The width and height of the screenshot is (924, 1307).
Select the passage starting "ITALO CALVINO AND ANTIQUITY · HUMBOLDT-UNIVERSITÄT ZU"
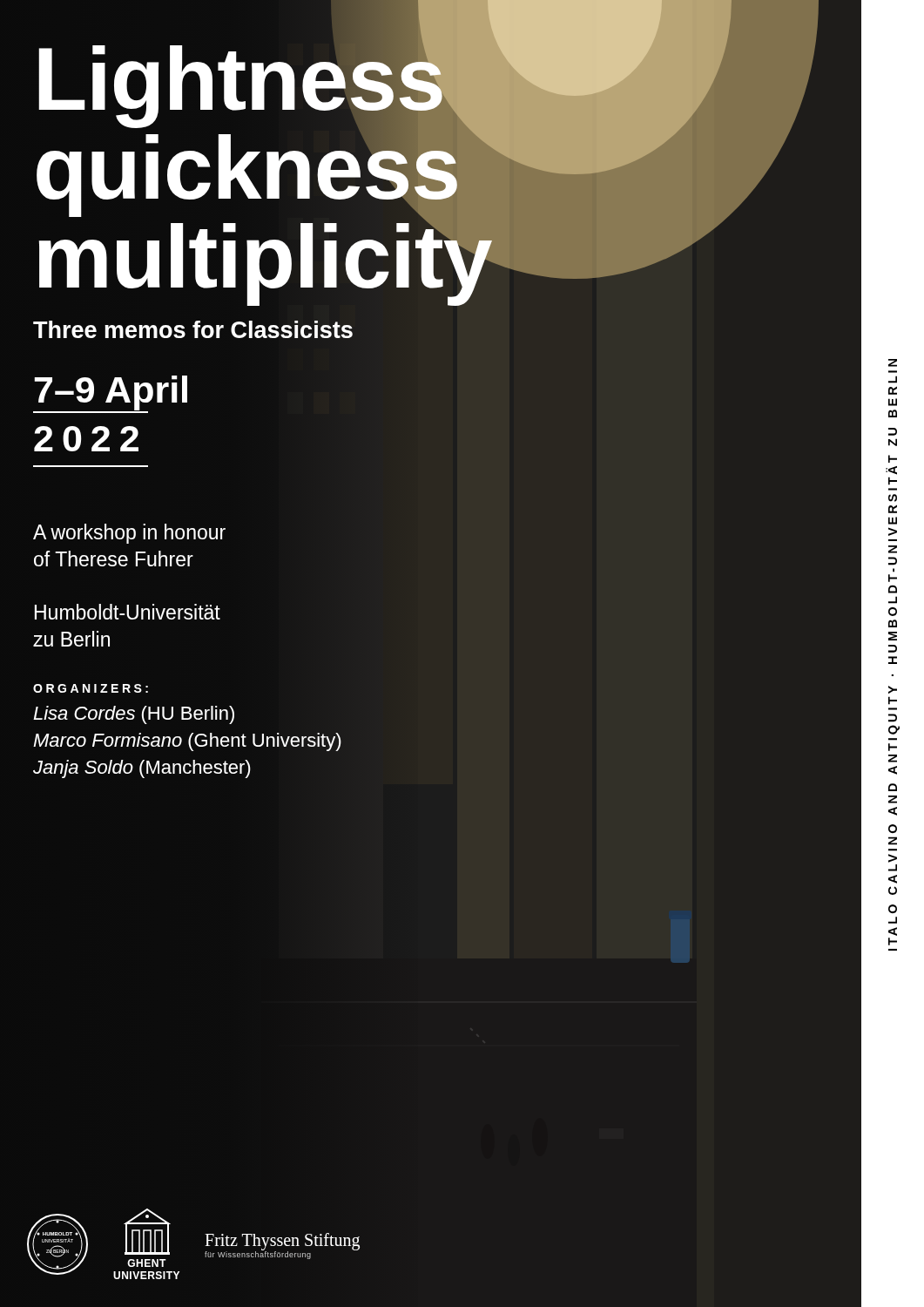(893, 654)
